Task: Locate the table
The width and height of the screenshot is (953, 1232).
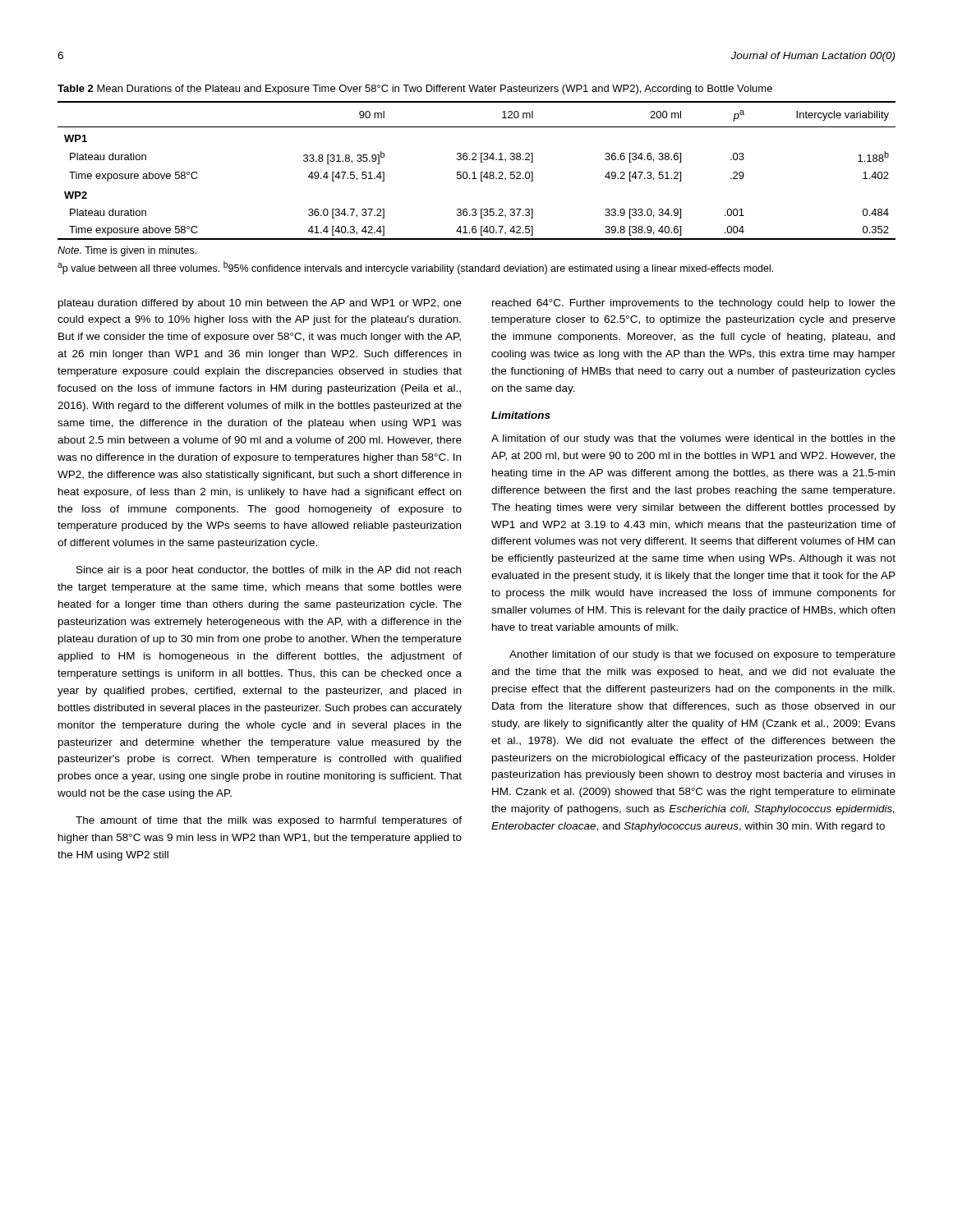Action: pos(476,170)
